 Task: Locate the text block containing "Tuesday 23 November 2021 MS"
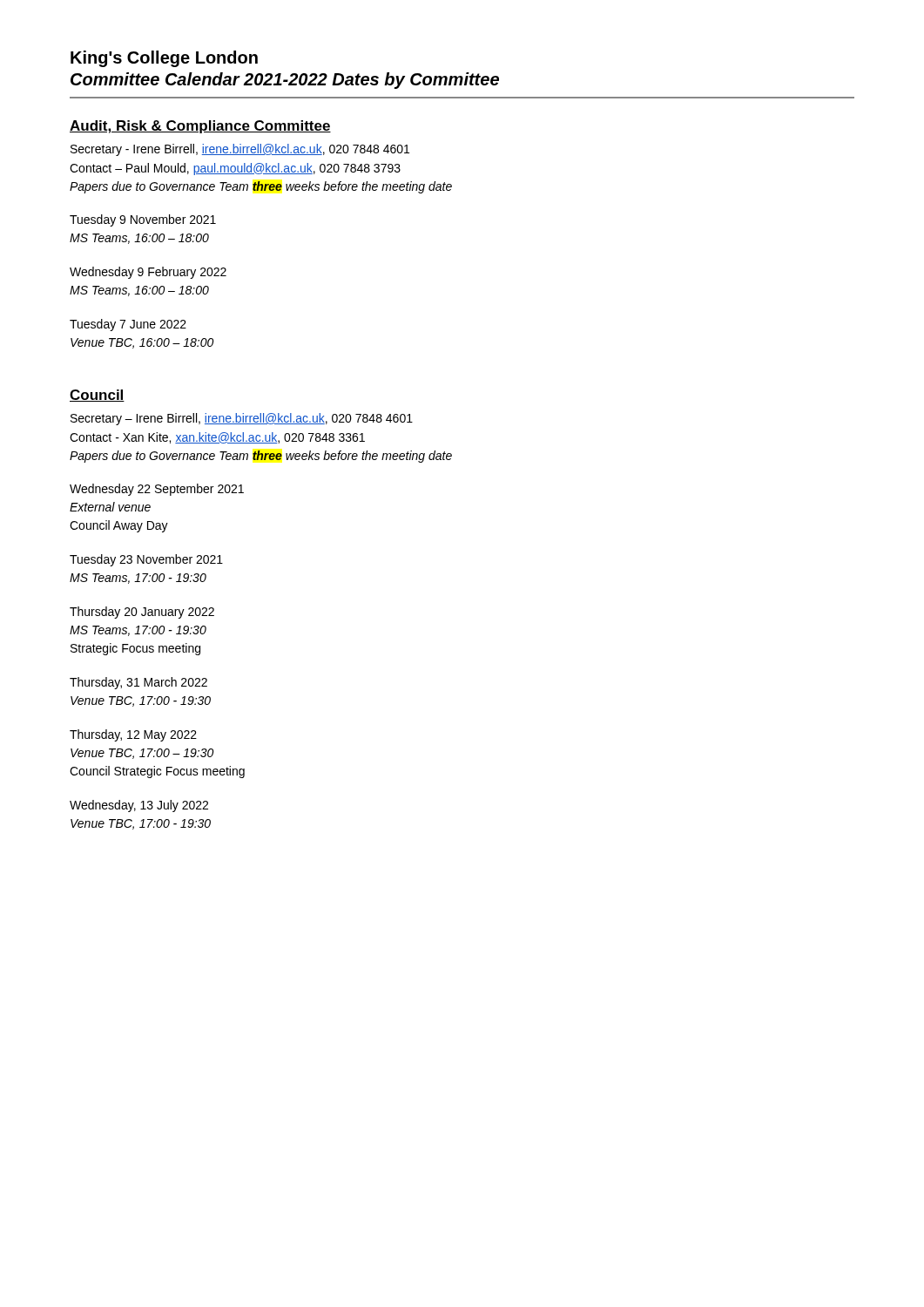[x=146, y=560]
